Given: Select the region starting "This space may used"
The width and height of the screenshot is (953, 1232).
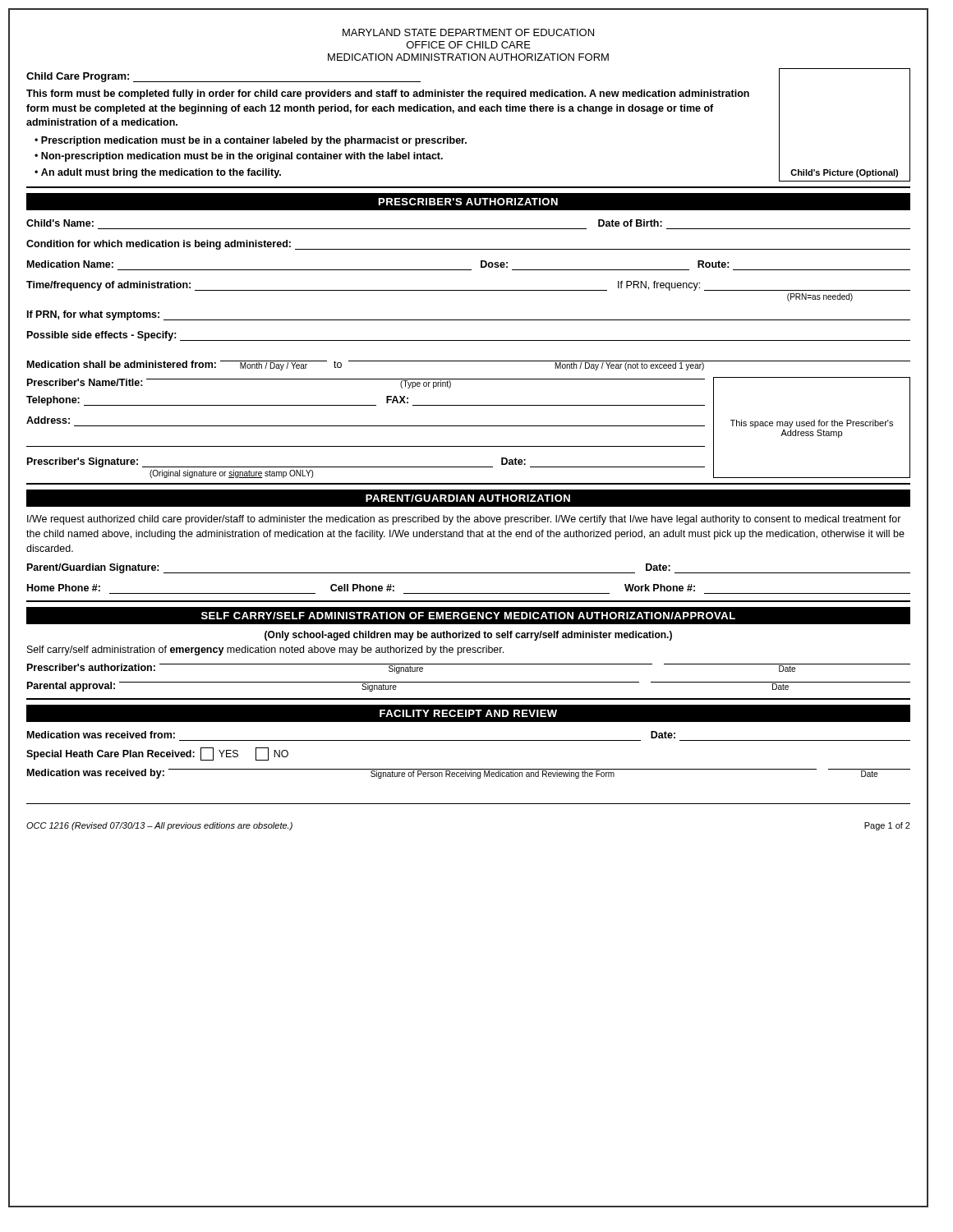Looking at the screenshot, I should pyautogui.click(x=812, y=428).
